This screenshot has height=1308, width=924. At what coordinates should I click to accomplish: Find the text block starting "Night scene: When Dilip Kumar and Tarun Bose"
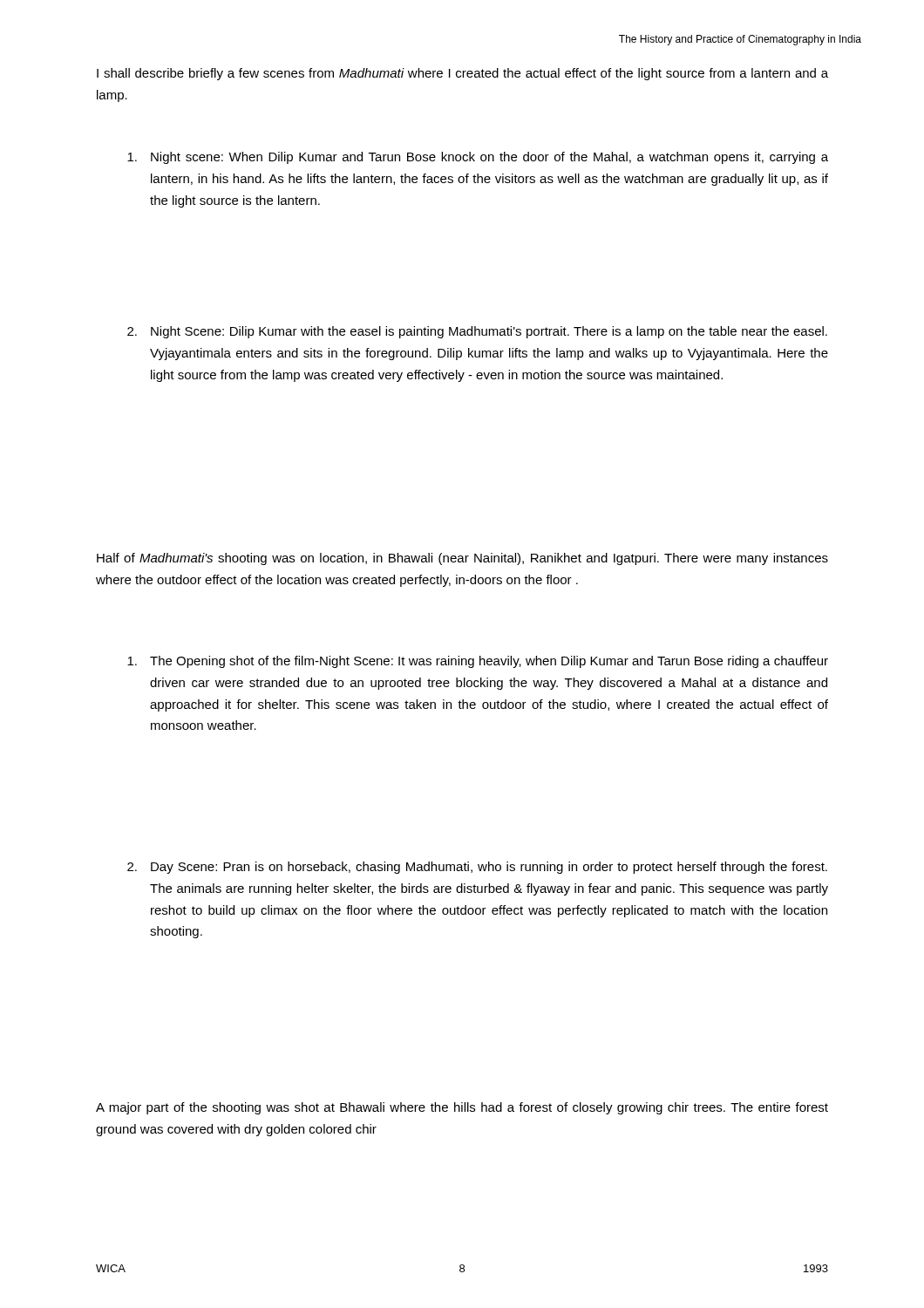[x=462, y=179]
